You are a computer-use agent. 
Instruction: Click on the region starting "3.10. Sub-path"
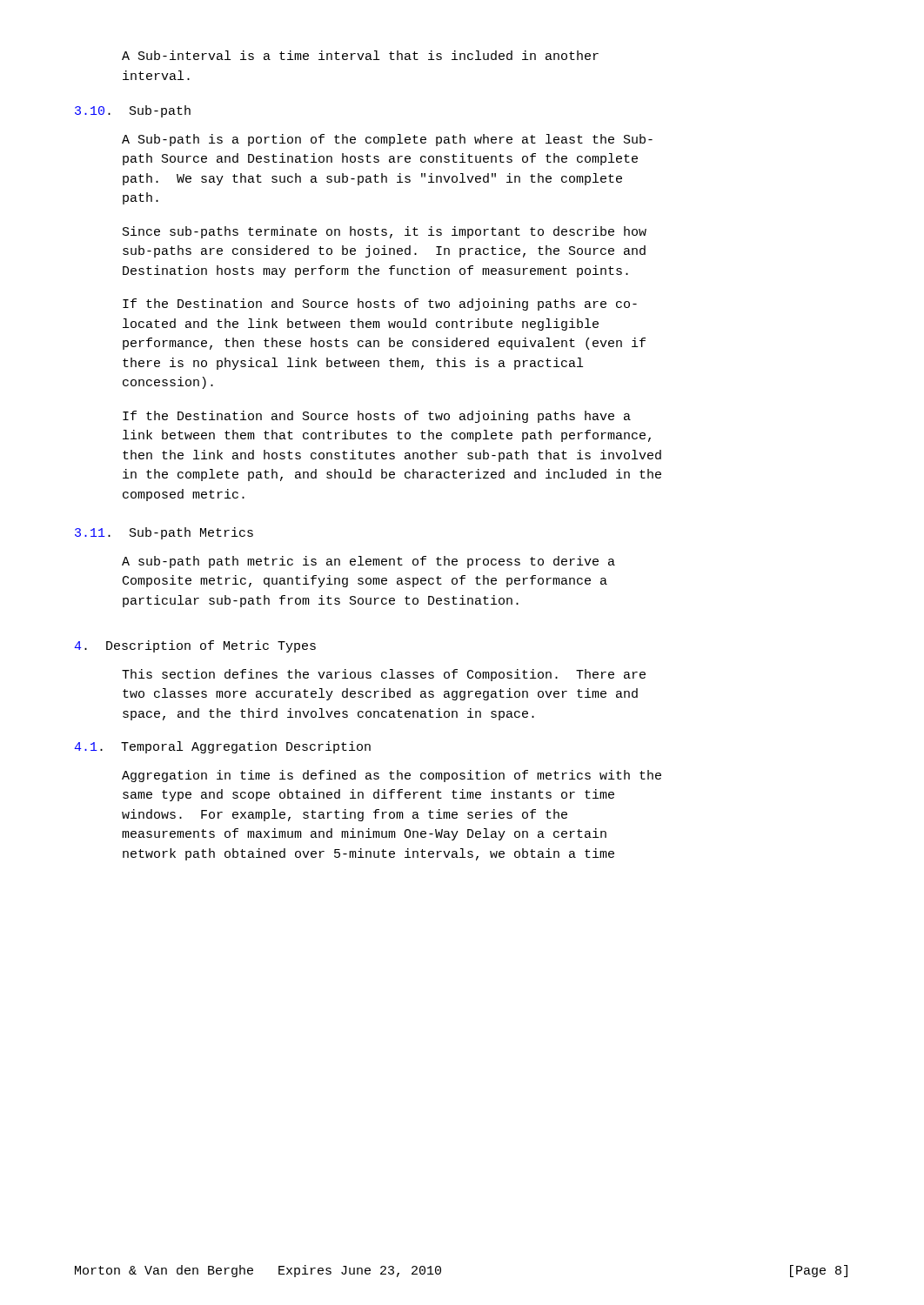coord(133,112)
